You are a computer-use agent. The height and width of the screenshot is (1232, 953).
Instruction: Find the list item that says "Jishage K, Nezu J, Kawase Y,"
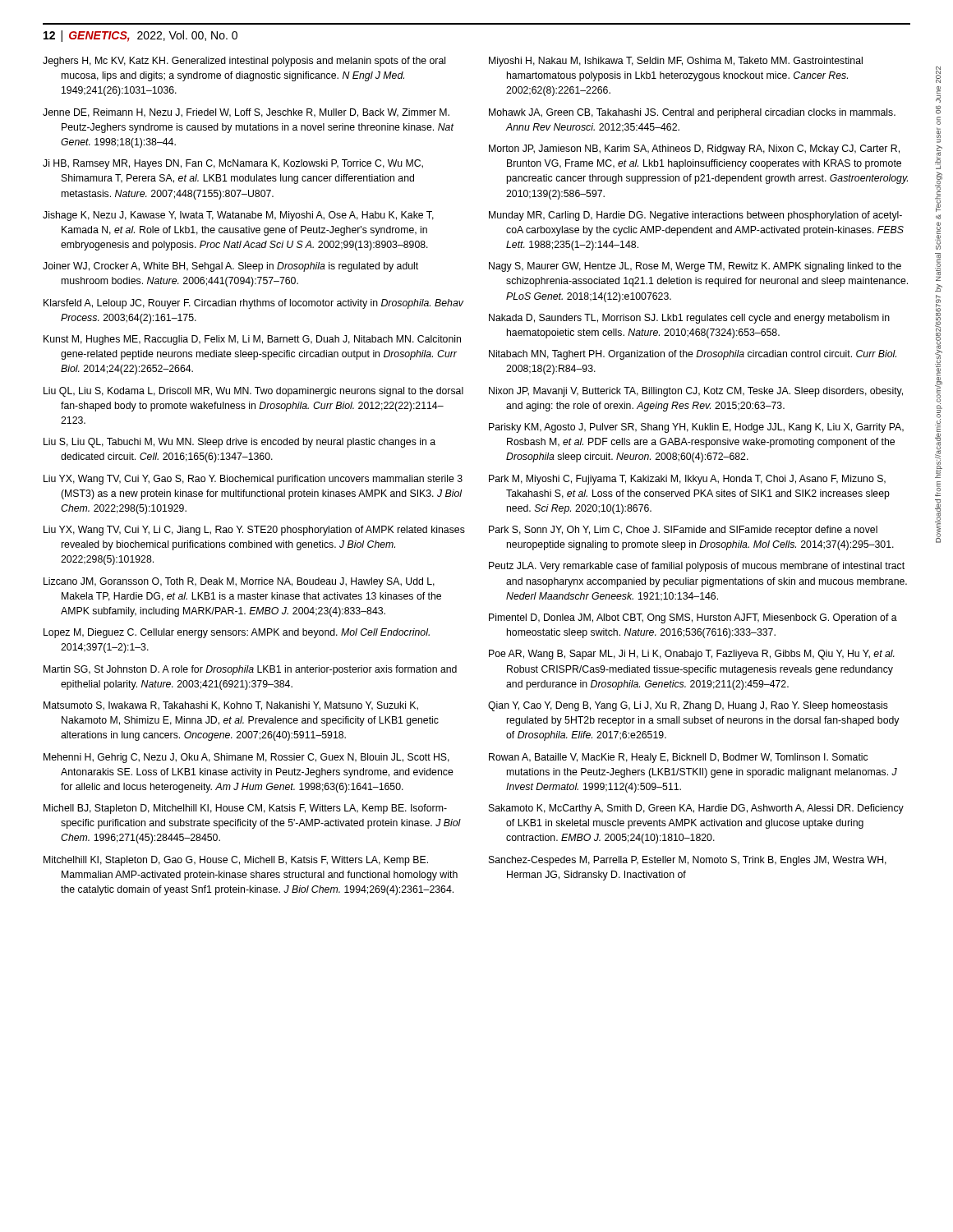tap(238, 230)
